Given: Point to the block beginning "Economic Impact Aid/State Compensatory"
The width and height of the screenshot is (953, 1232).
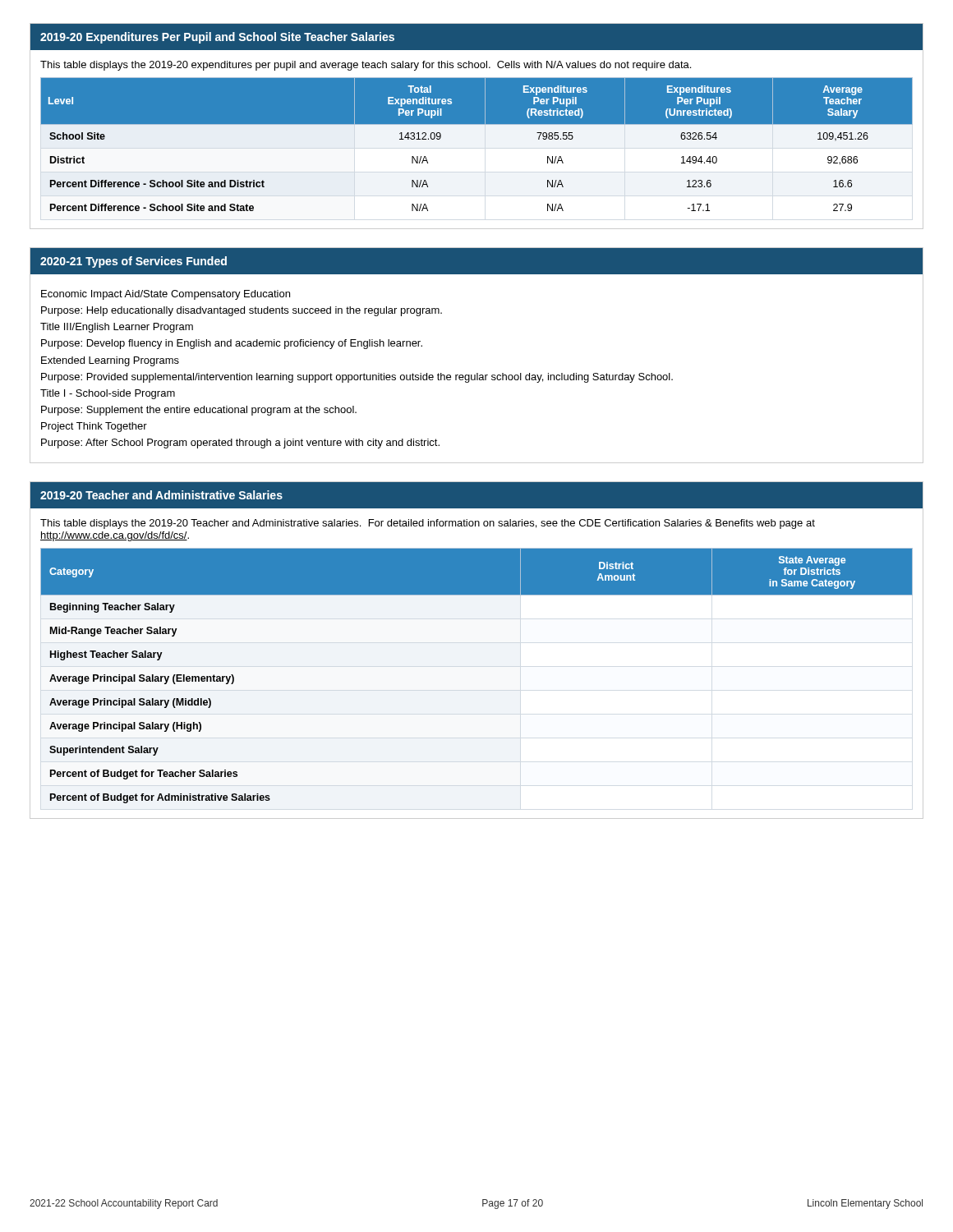Looking at the screenshot, I should click(x=476, y=368).
